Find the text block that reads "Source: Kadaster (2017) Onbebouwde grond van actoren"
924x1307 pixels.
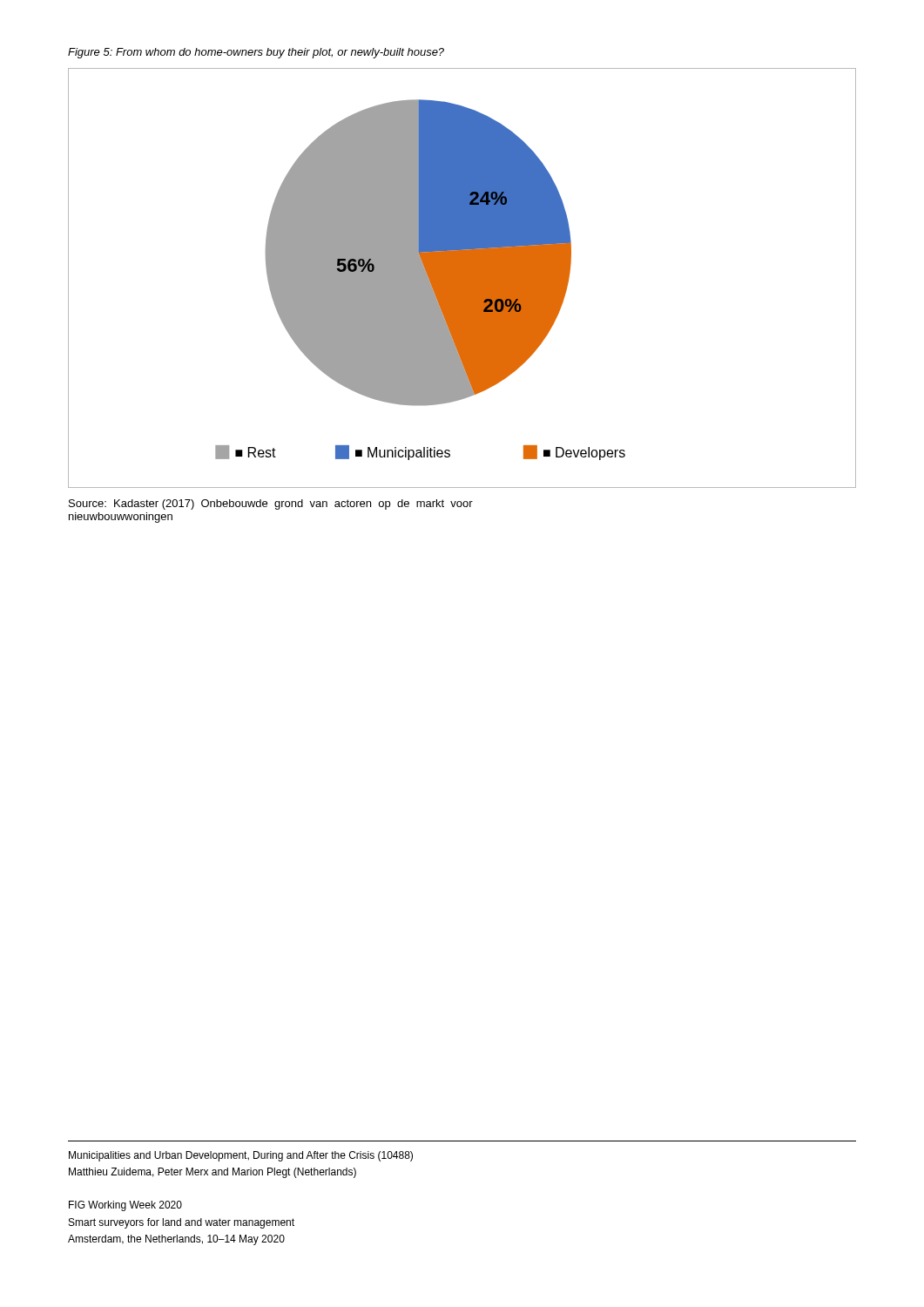point(270,510)
